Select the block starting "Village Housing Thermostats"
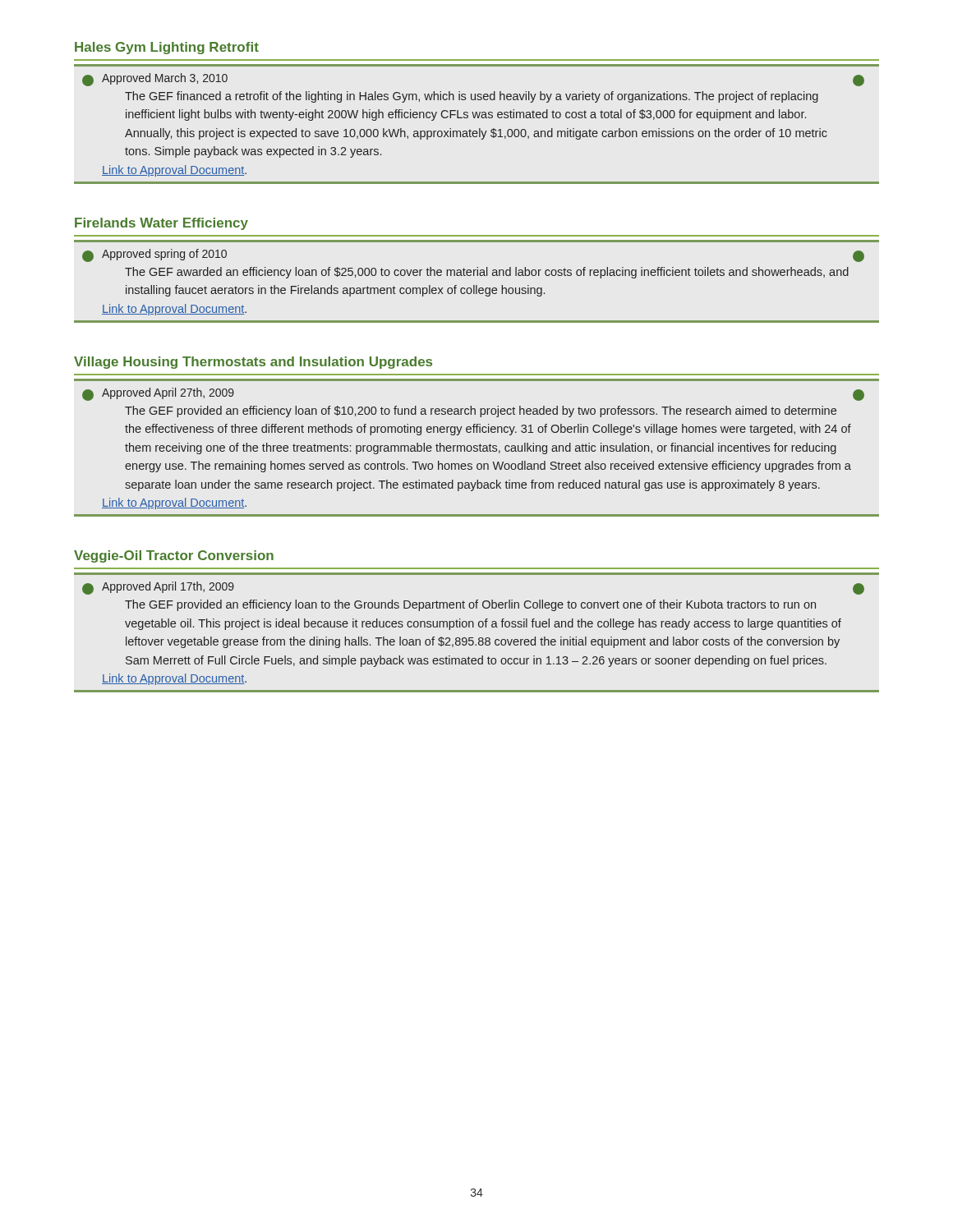953x1232 pixels. (253, 362)
